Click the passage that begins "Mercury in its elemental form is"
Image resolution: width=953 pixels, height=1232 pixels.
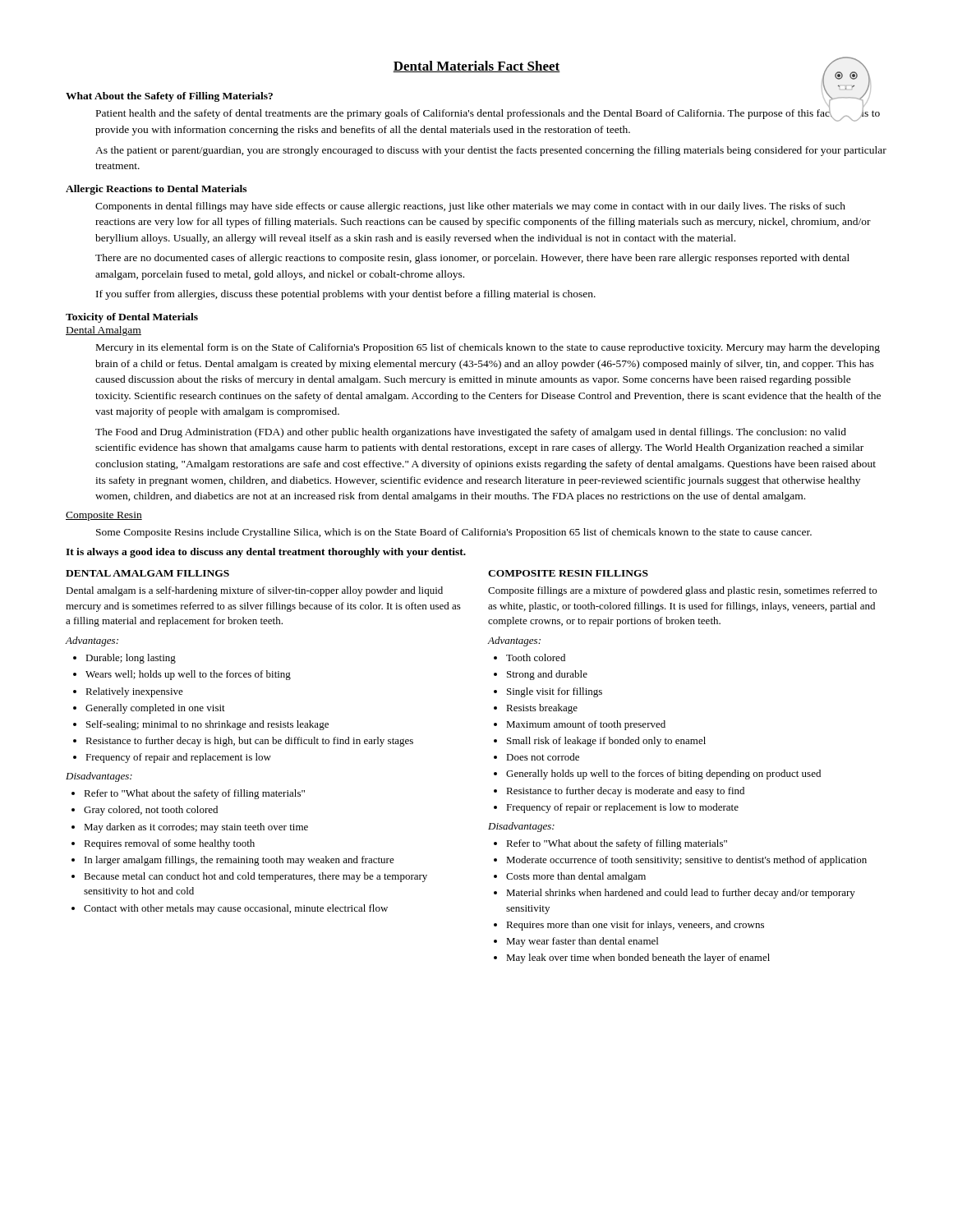[491, 422]
